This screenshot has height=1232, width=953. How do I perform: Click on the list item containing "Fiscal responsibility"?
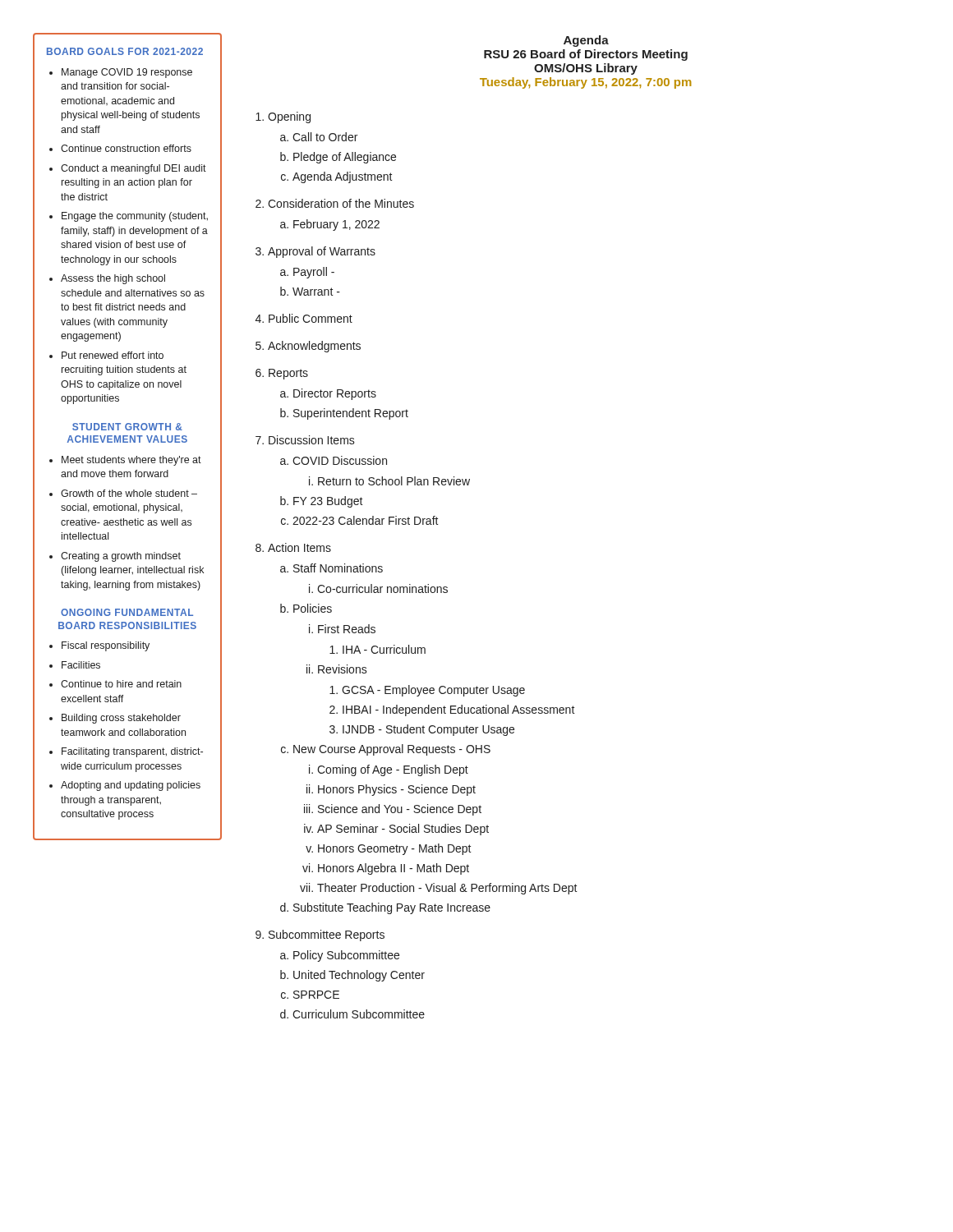[105, 646]
